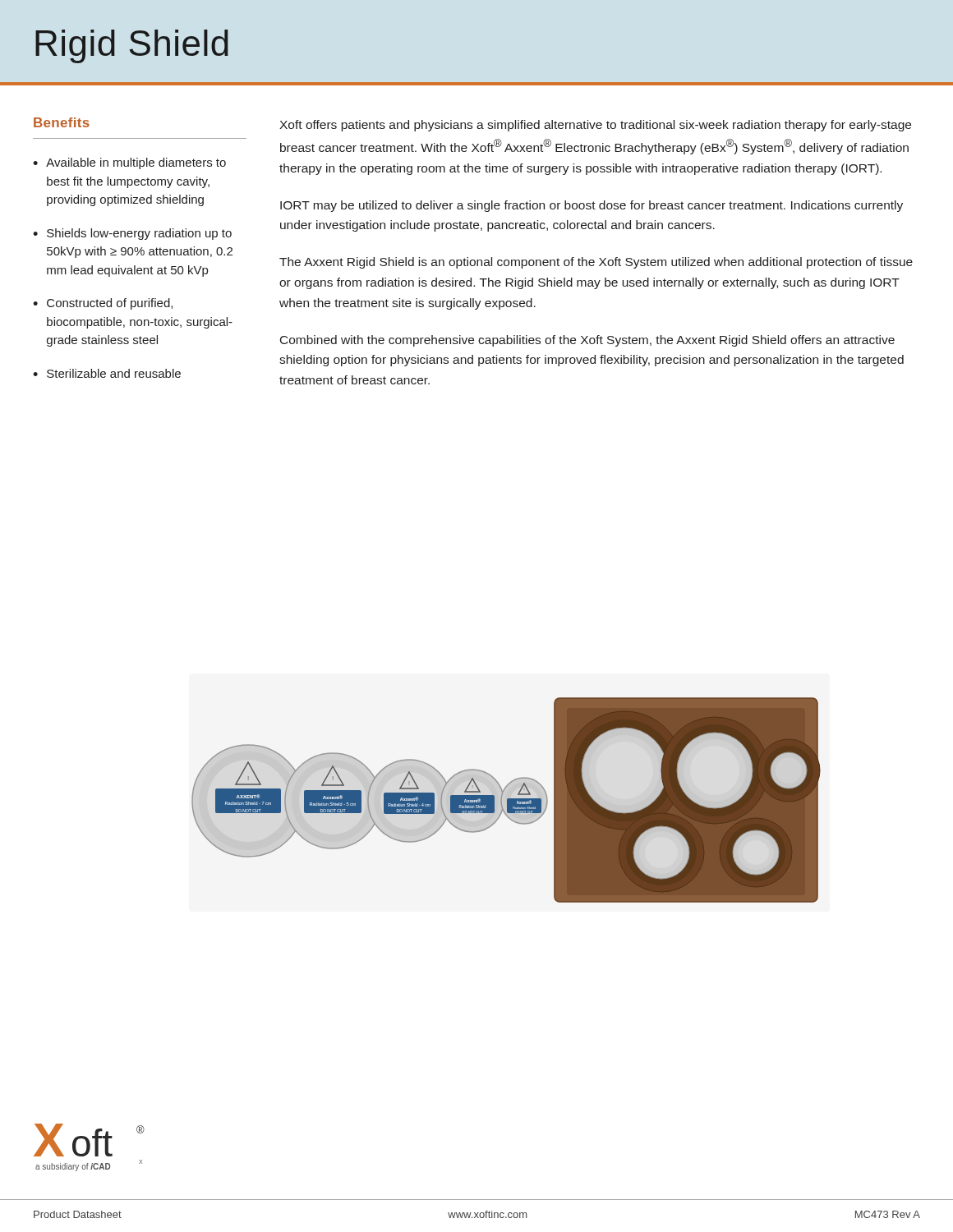This screenshot has width=953, height=1232.
Task: Navigate to the region starting "IORT may be utilized to deliver"
Action: tap(600, 215)
